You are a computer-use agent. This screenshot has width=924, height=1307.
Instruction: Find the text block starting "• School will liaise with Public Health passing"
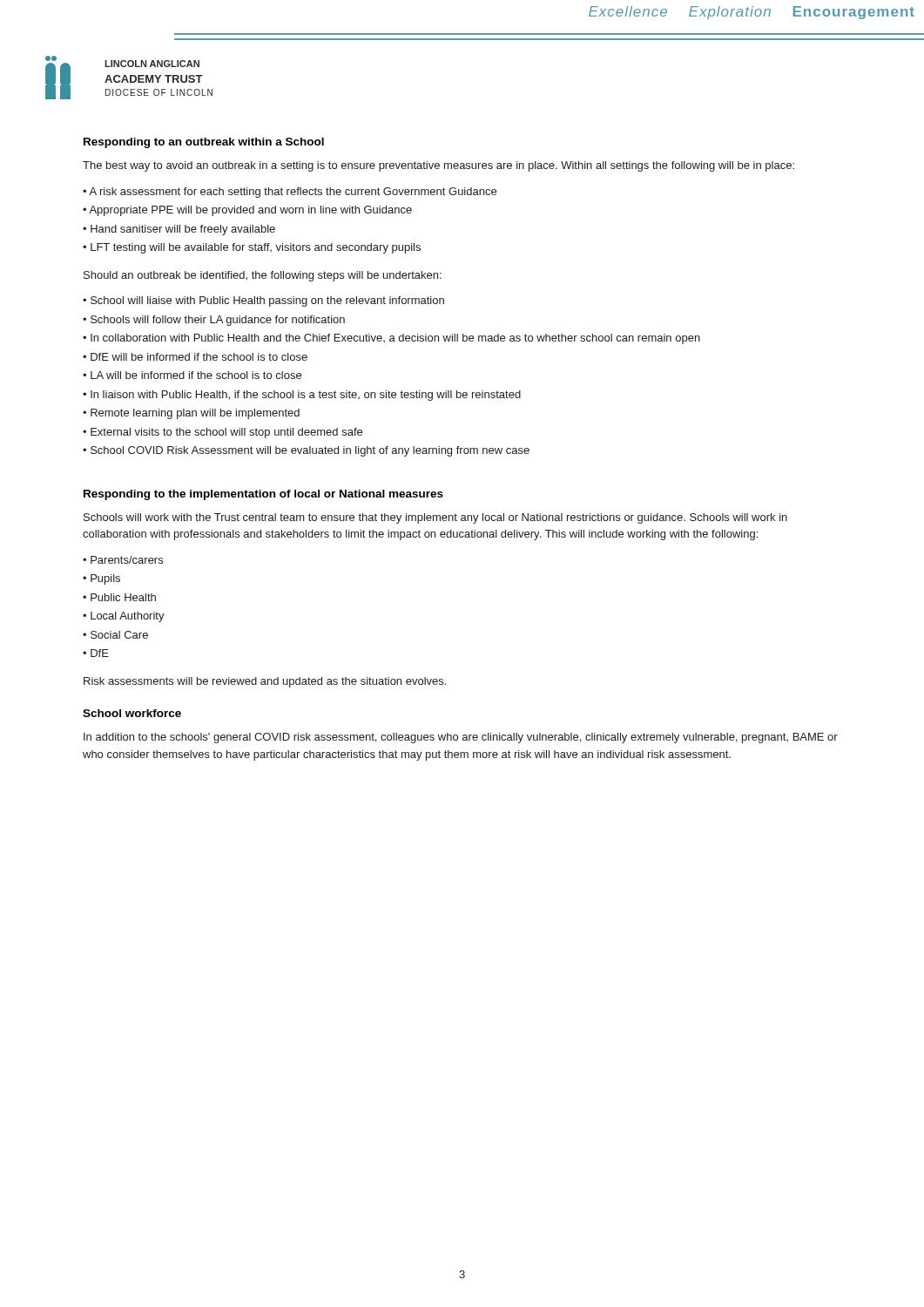pyautogui.click(x=264, y=300)
